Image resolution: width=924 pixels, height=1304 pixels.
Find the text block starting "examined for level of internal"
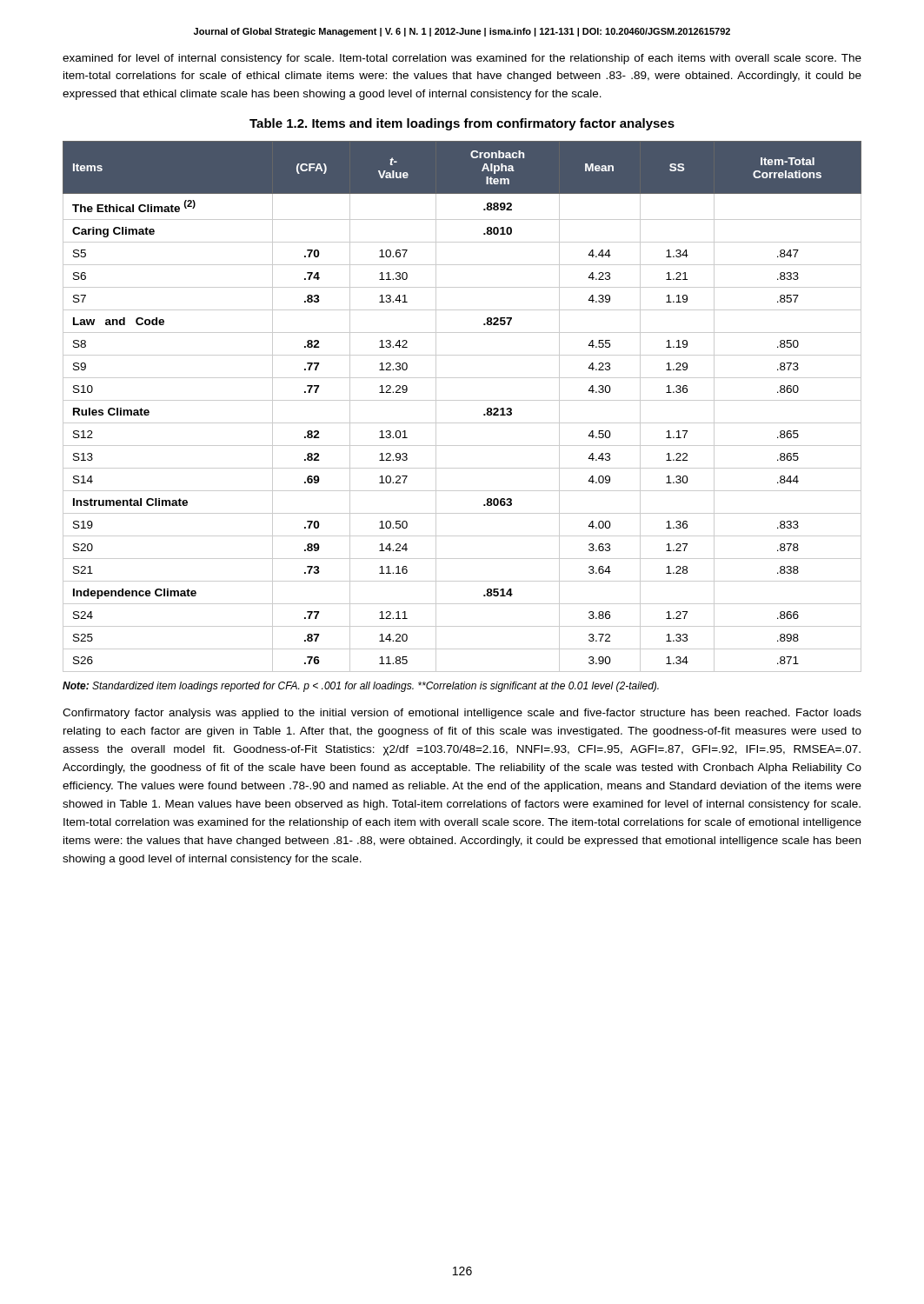pyautogui.click(x=462, y=76)
